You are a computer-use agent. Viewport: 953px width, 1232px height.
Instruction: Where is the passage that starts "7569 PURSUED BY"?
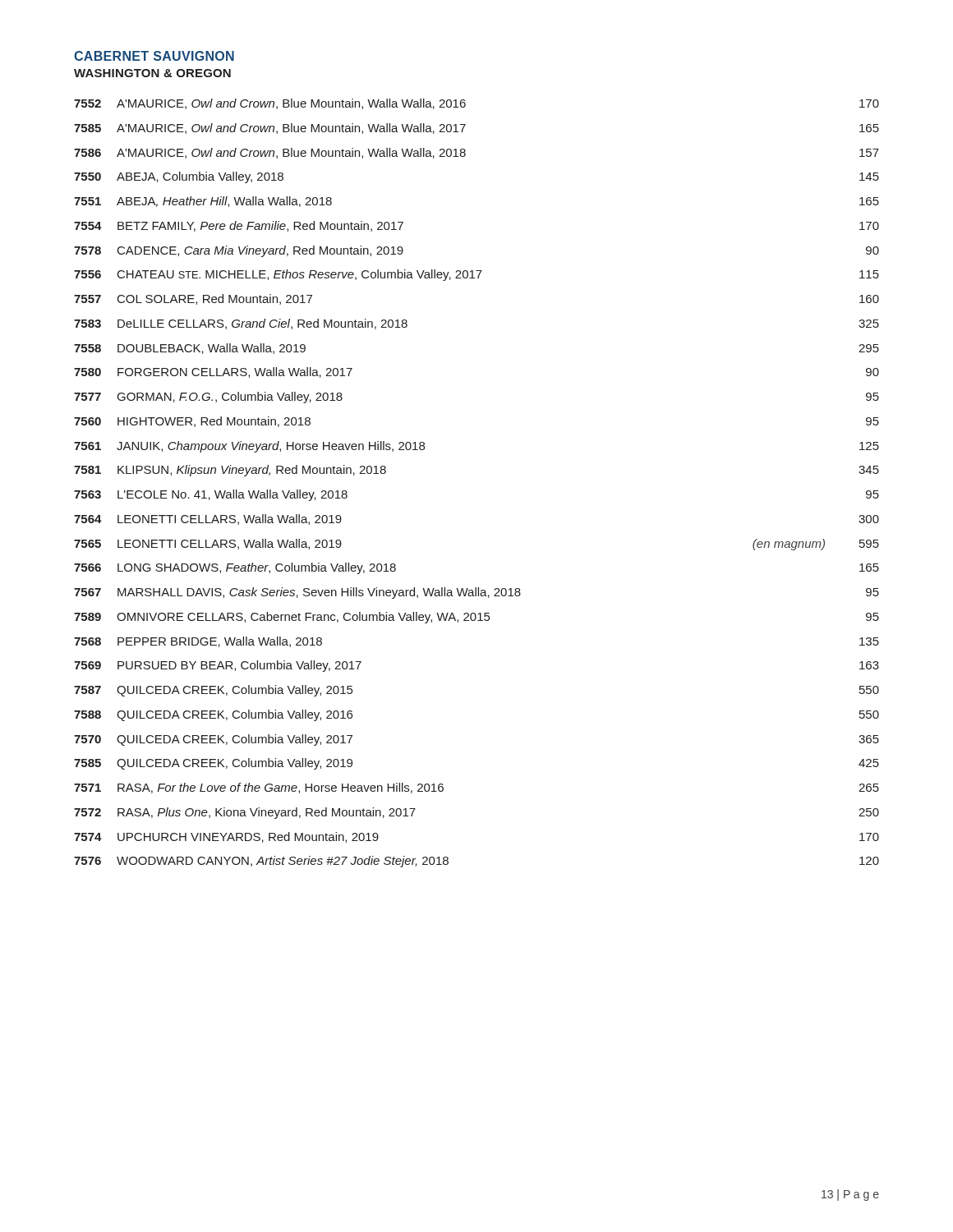[85, 666]
